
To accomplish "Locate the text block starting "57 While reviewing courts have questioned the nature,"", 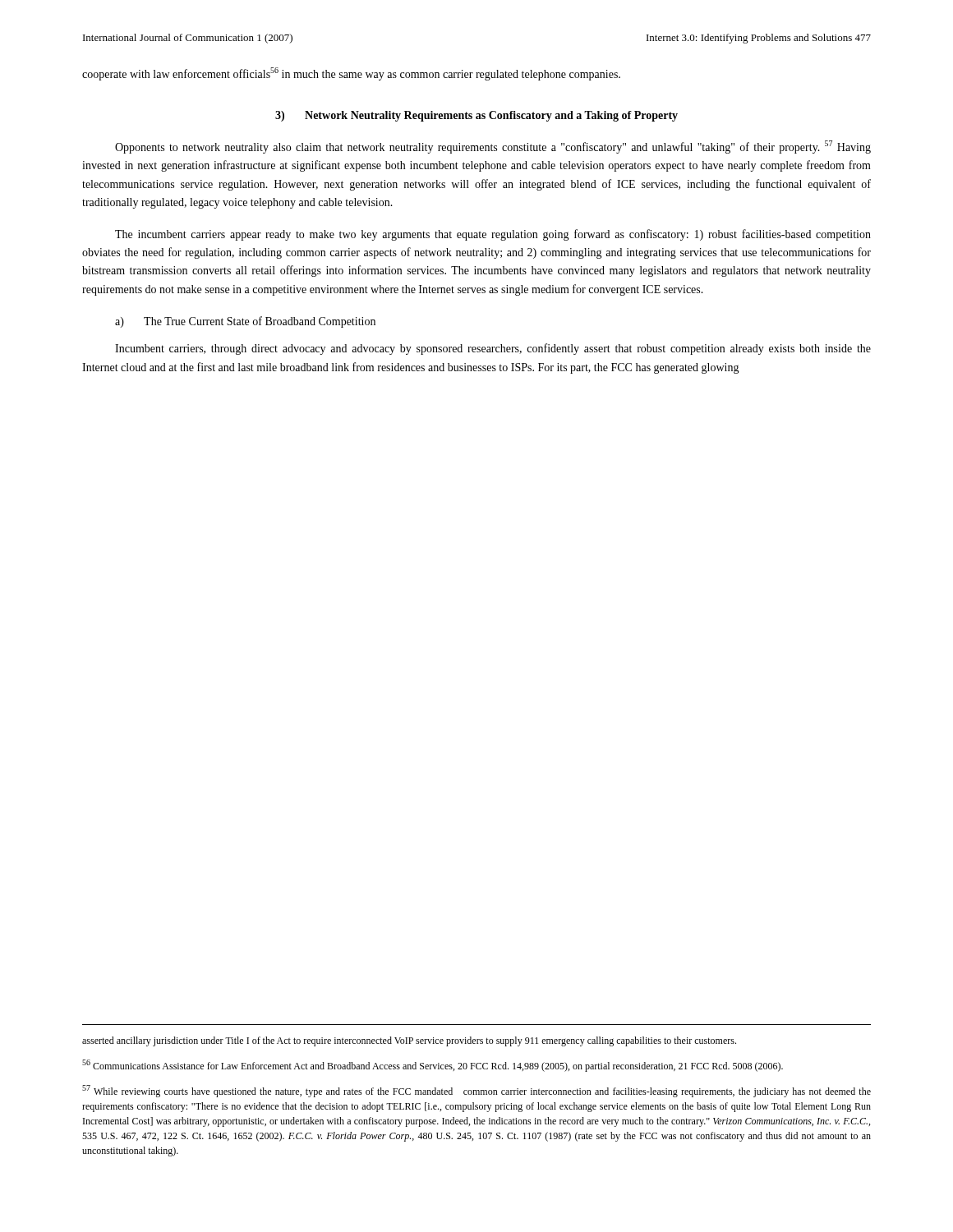I will [x=476, y=1120].
